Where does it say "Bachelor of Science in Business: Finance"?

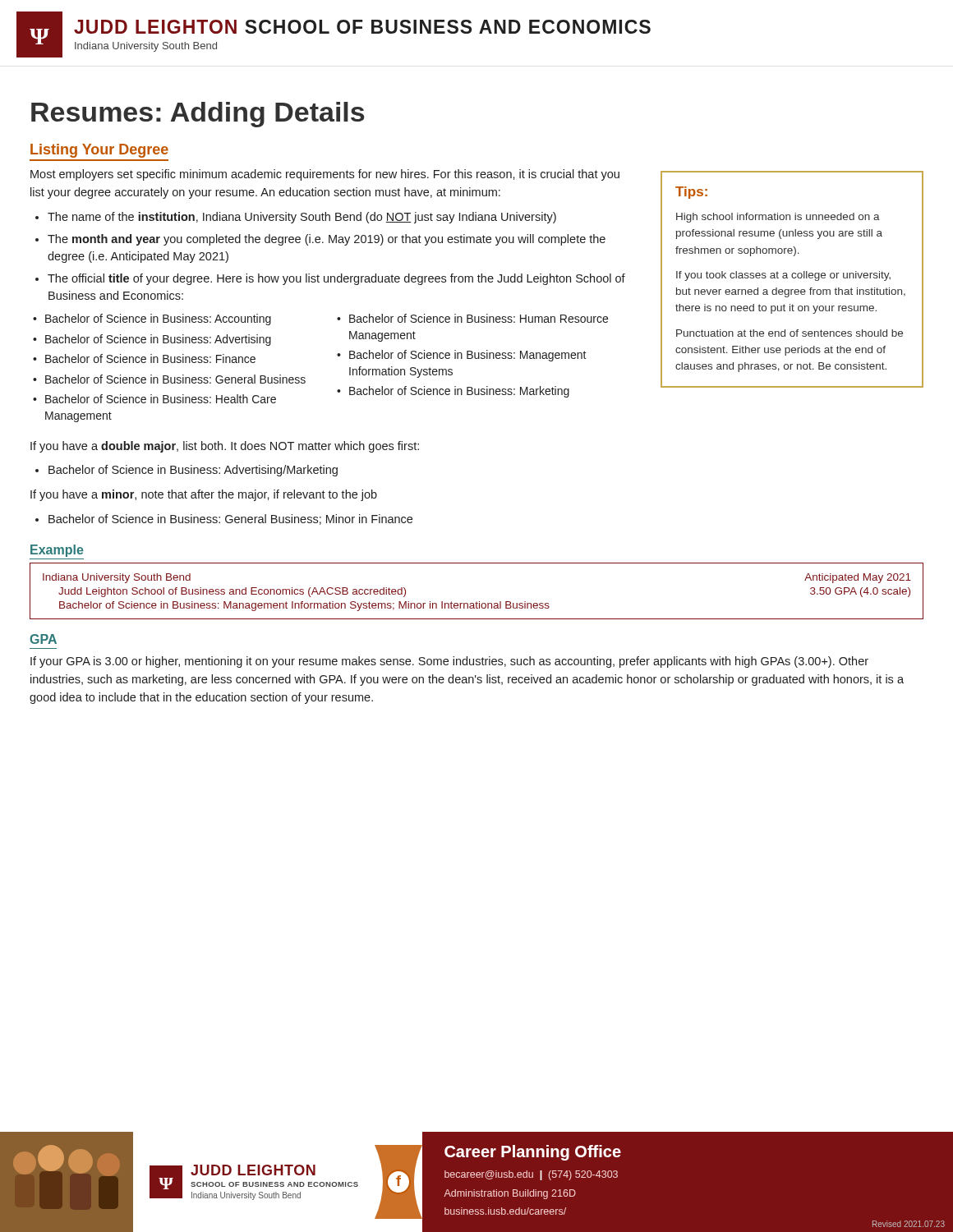point(150,359)
